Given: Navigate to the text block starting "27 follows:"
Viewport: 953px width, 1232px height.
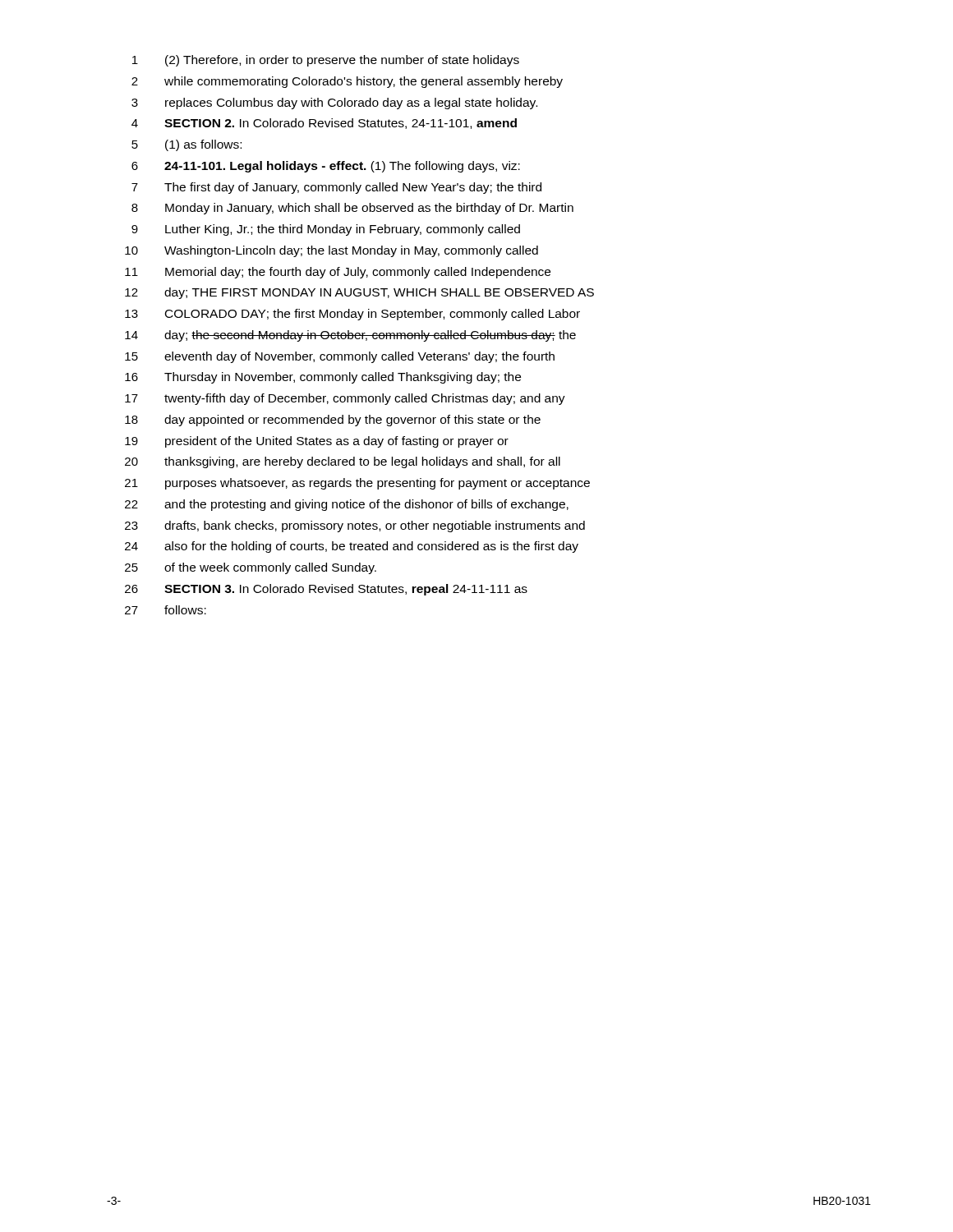Looking at the screenshot, I should [166, 610].
